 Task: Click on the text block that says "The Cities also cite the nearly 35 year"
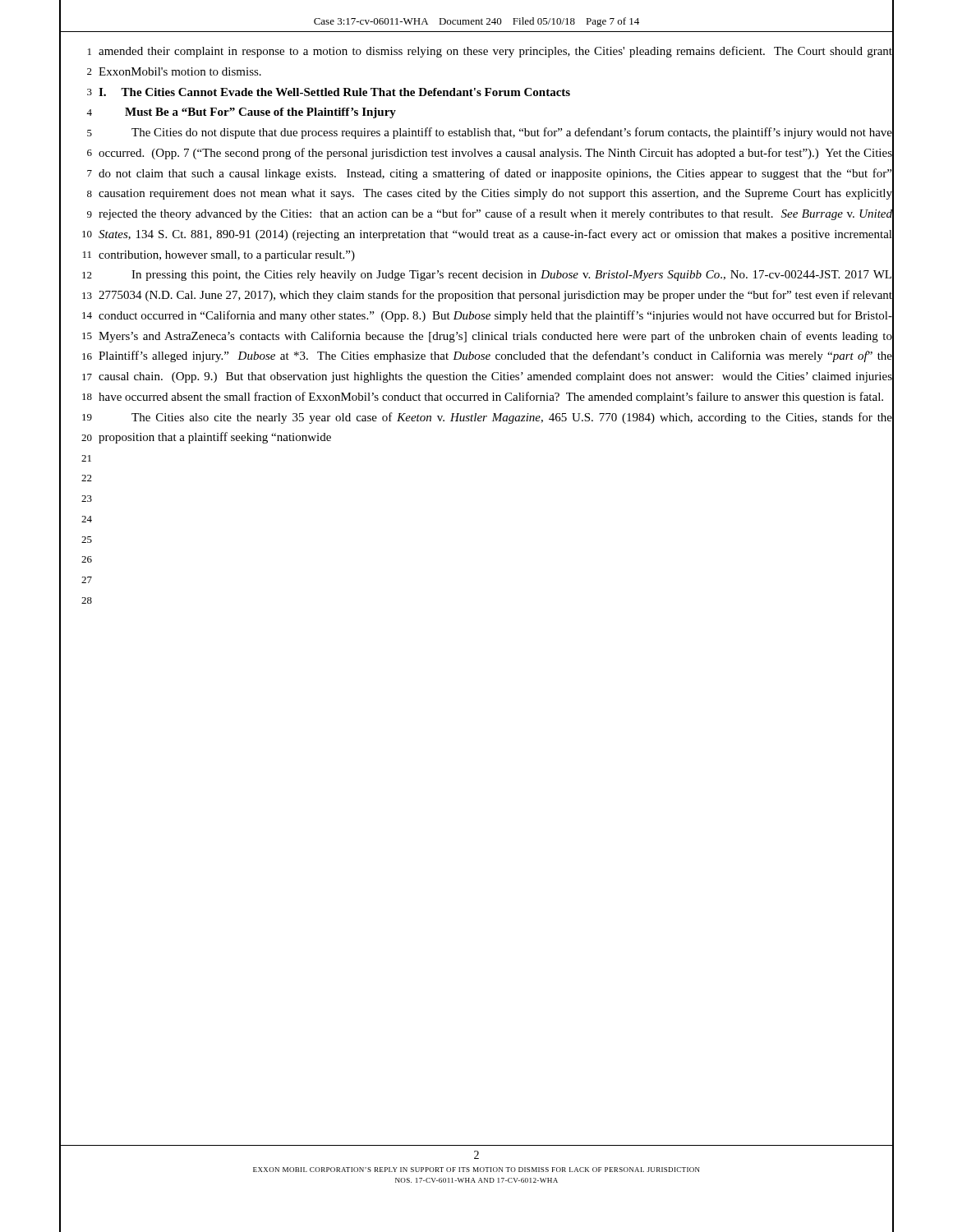point(495,427)
